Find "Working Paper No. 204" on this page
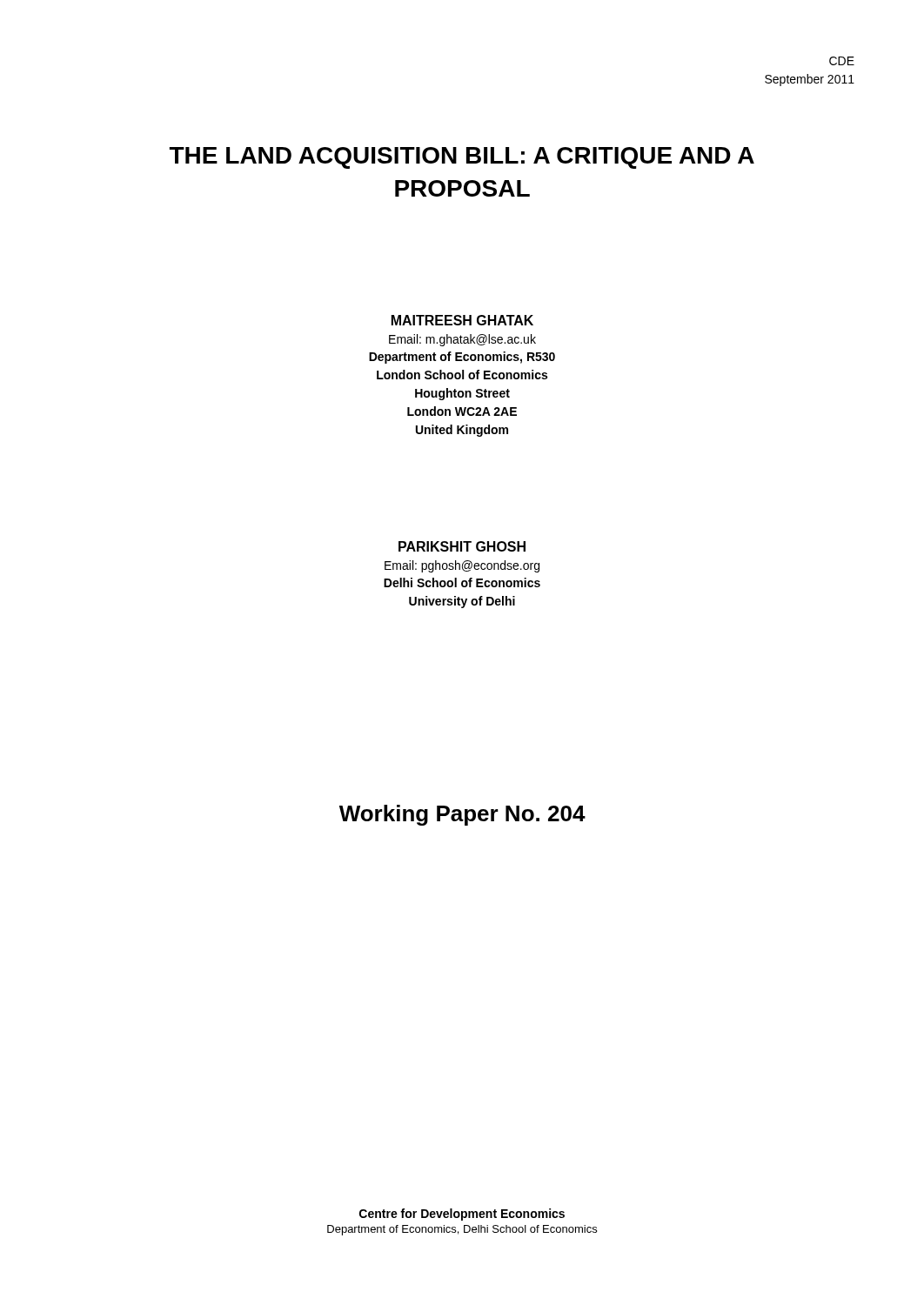The width and height of the screenshot is (924, 1305). [462, 814]
